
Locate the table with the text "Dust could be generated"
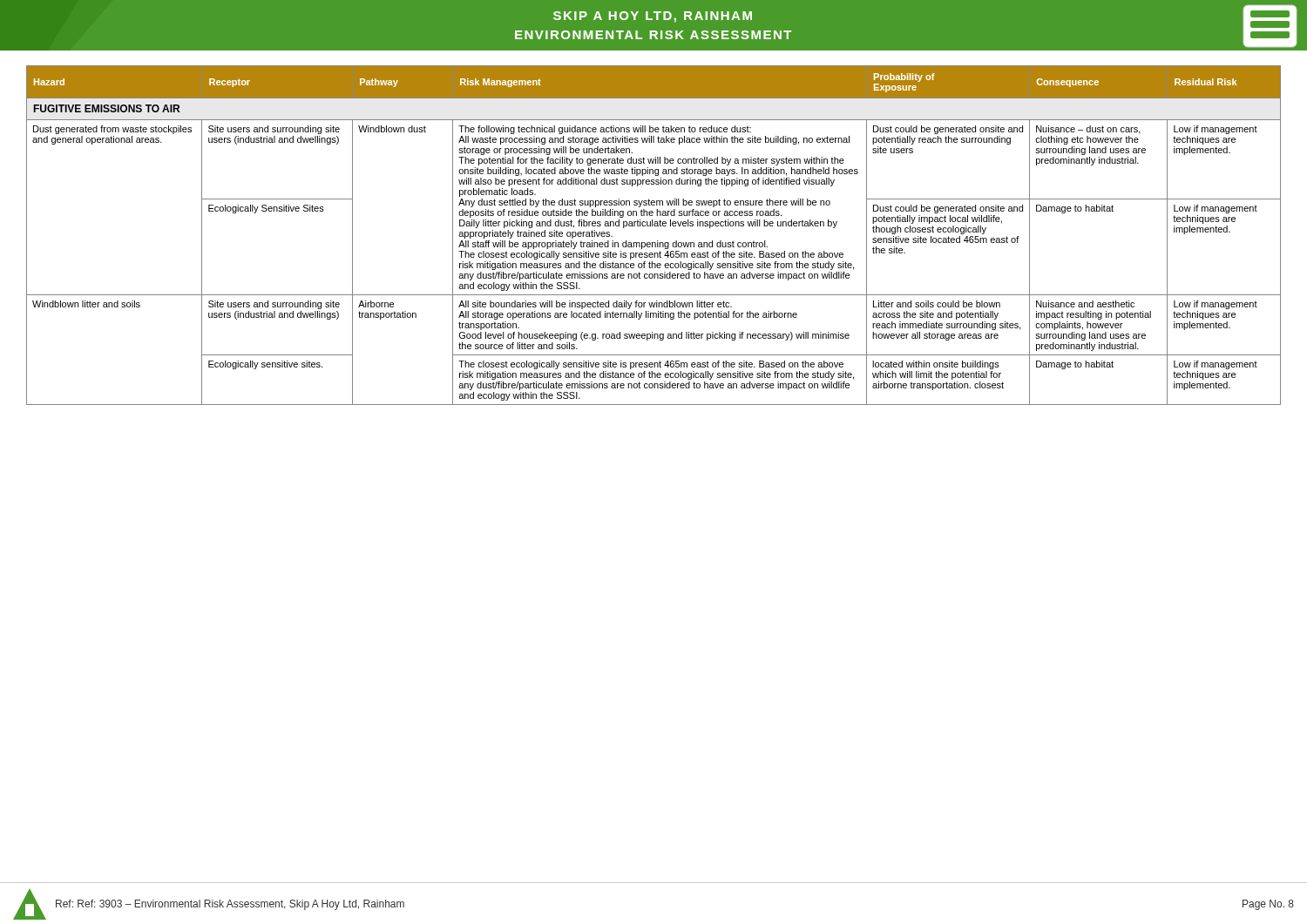pos(654,235)
